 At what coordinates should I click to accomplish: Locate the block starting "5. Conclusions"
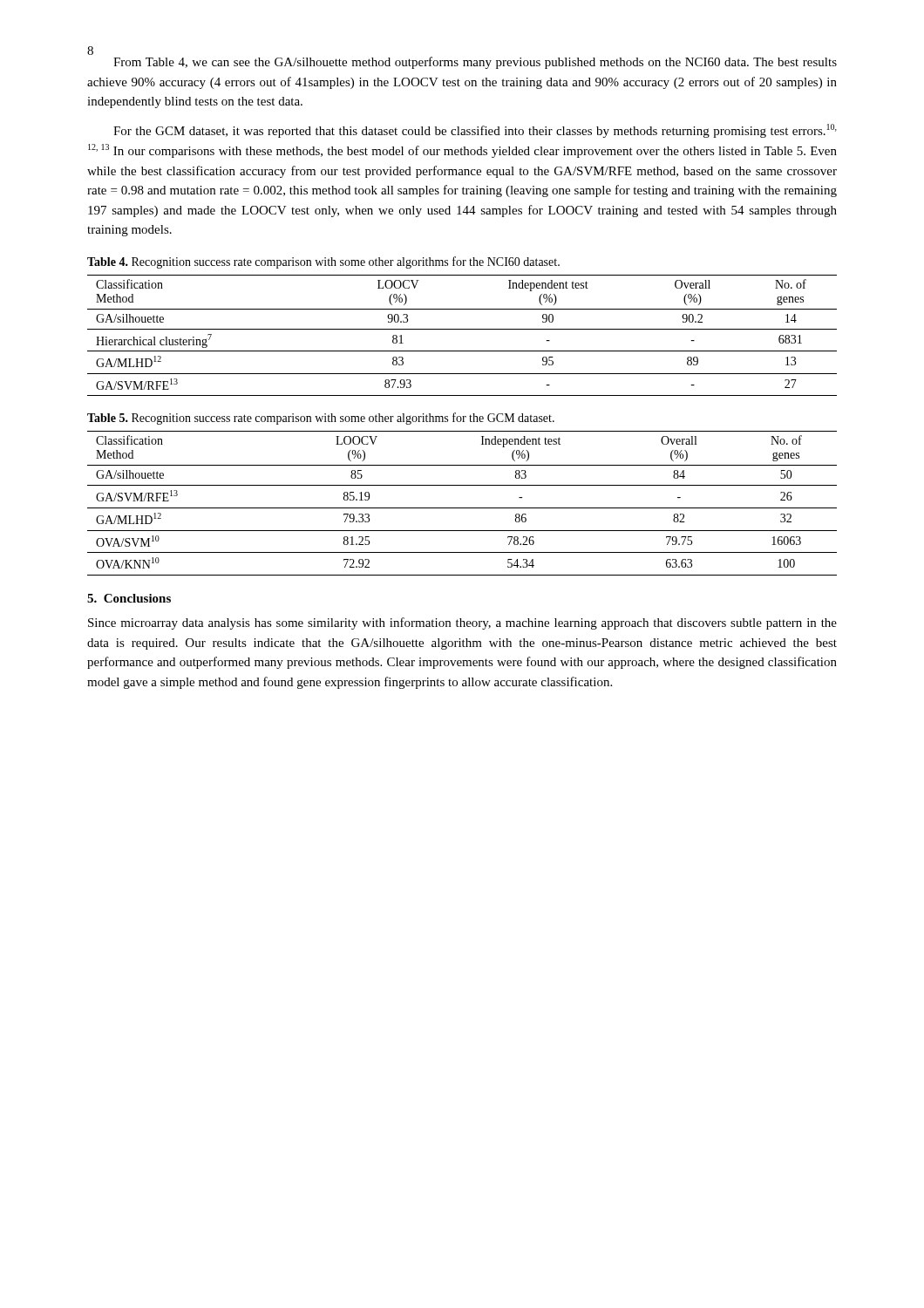click(129, 598)
